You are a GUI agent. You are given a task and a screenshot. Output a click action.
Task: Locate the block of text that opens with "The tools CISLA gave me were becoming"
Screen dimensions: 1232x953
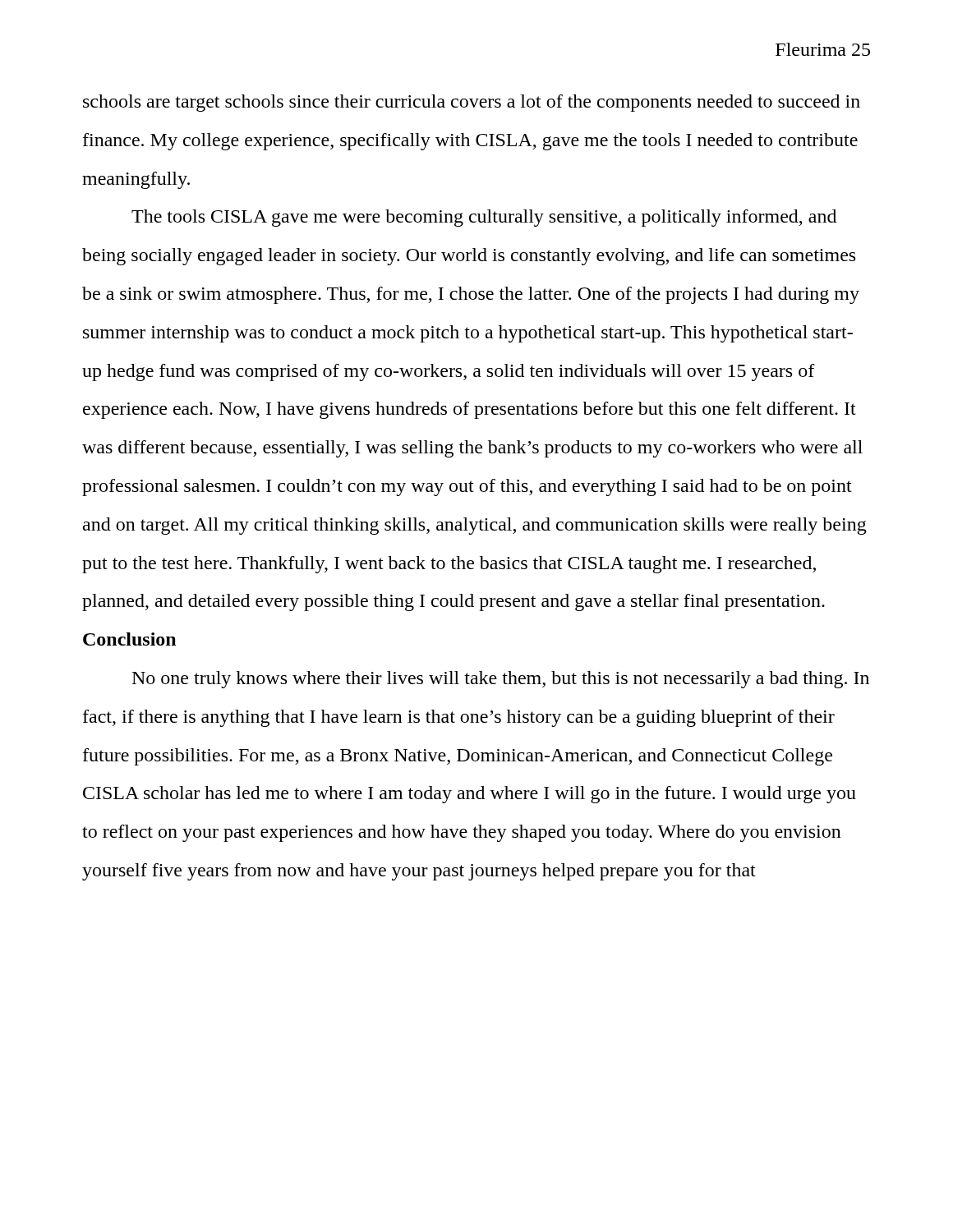[476, 409]
